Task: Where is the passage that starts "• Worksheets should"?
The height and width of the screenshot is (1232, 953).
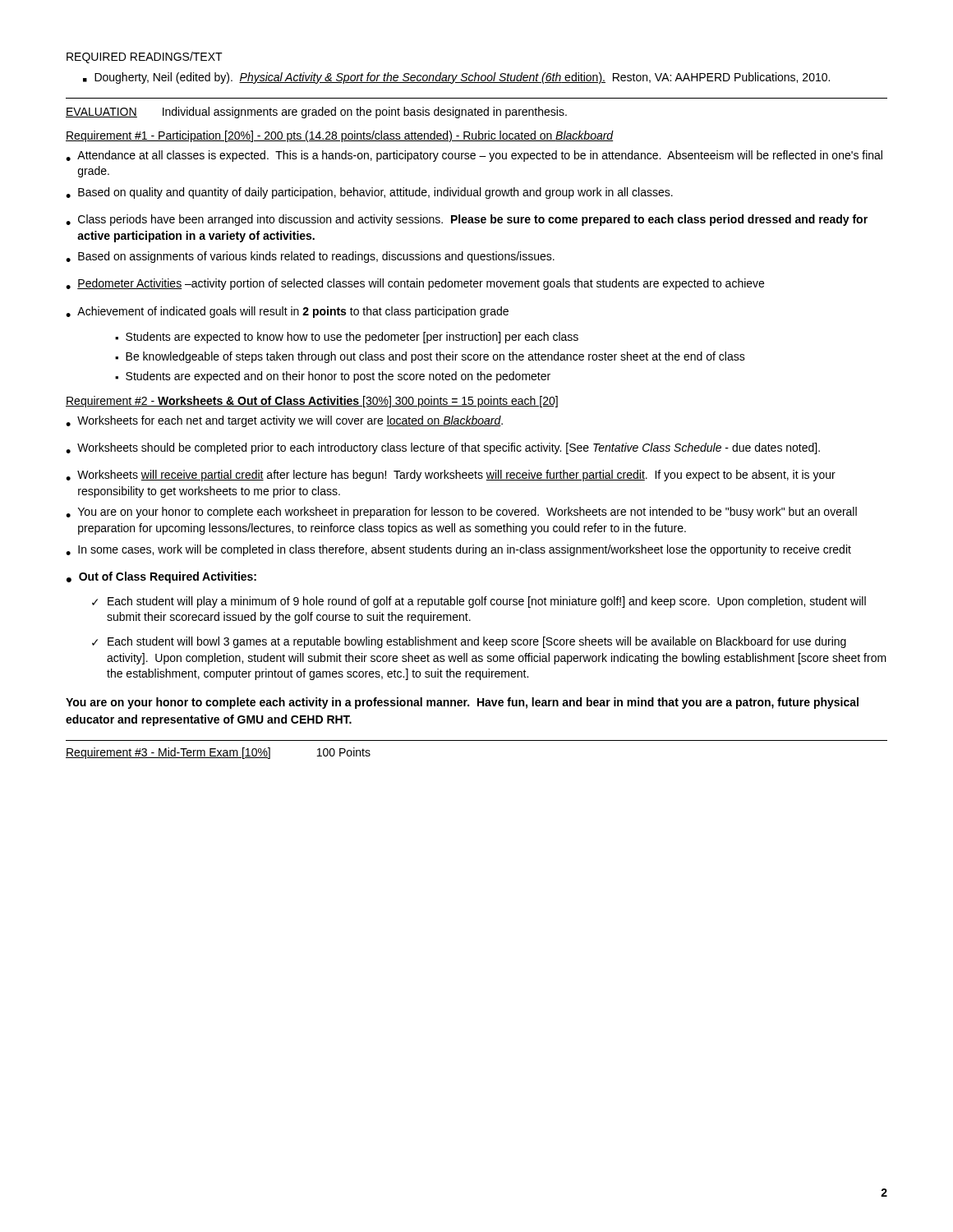Action: [x=443, y=451]
